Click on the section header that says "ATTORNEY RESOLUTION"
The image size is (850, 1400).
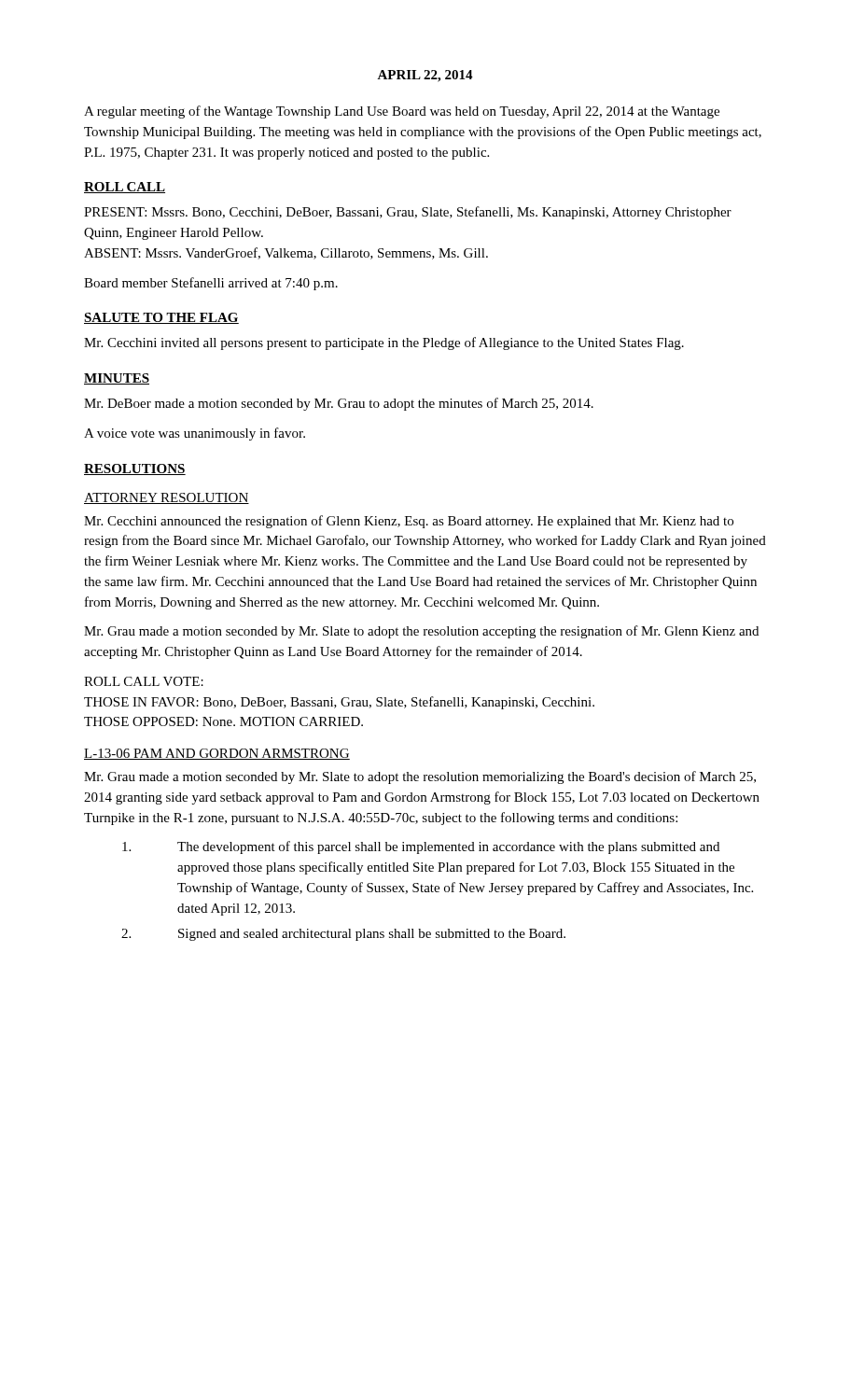166,497
